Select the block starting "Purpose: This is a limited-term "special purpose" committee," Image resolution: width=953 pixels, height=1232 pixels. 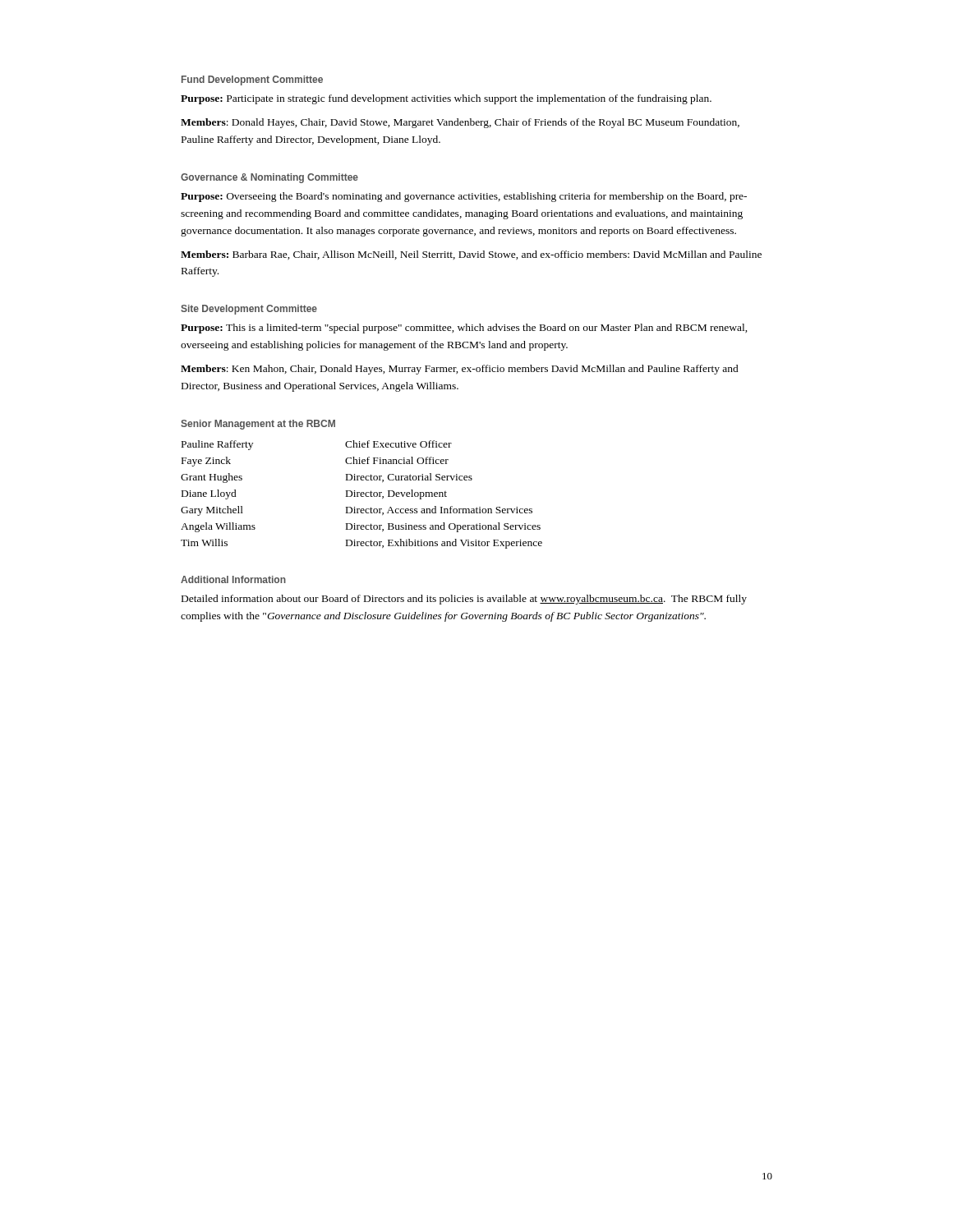coord(464,336)
